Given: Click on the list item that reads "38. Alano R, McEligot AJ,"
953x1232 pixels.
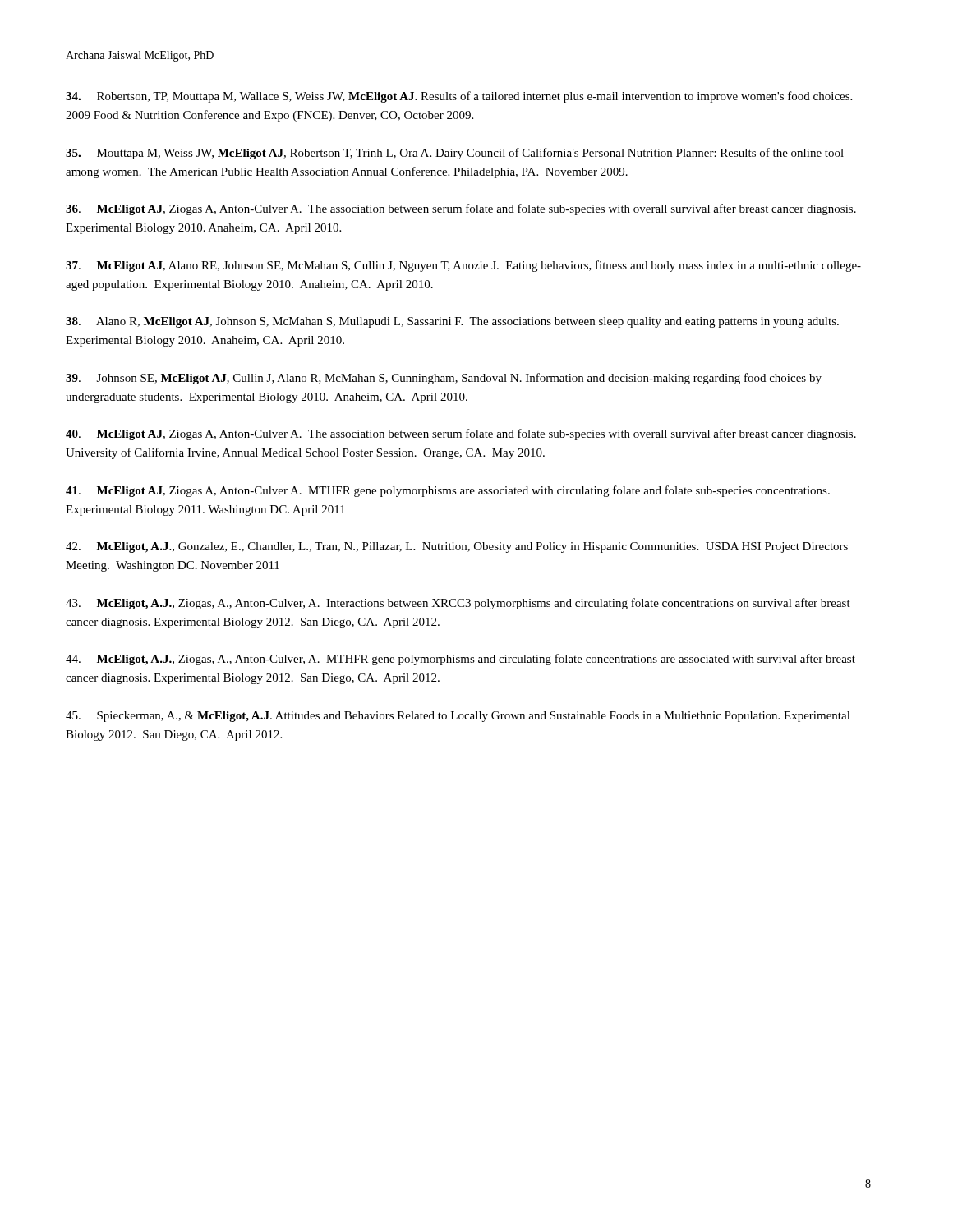Looking at the screenshot, I should click(x=456, y=331).
